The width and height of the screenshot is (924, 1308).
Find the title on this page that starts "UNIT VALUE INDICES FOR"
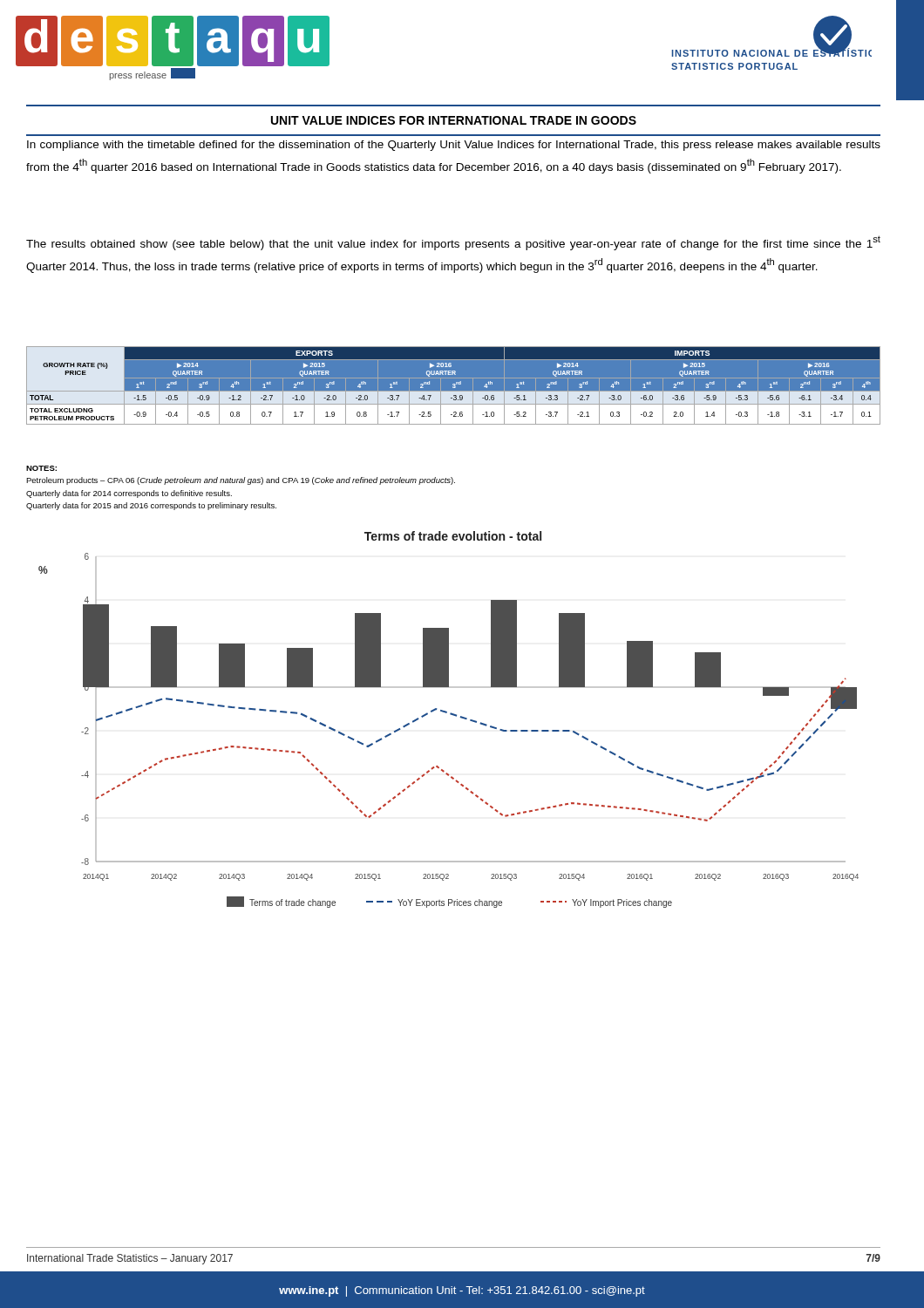(453, 120)
